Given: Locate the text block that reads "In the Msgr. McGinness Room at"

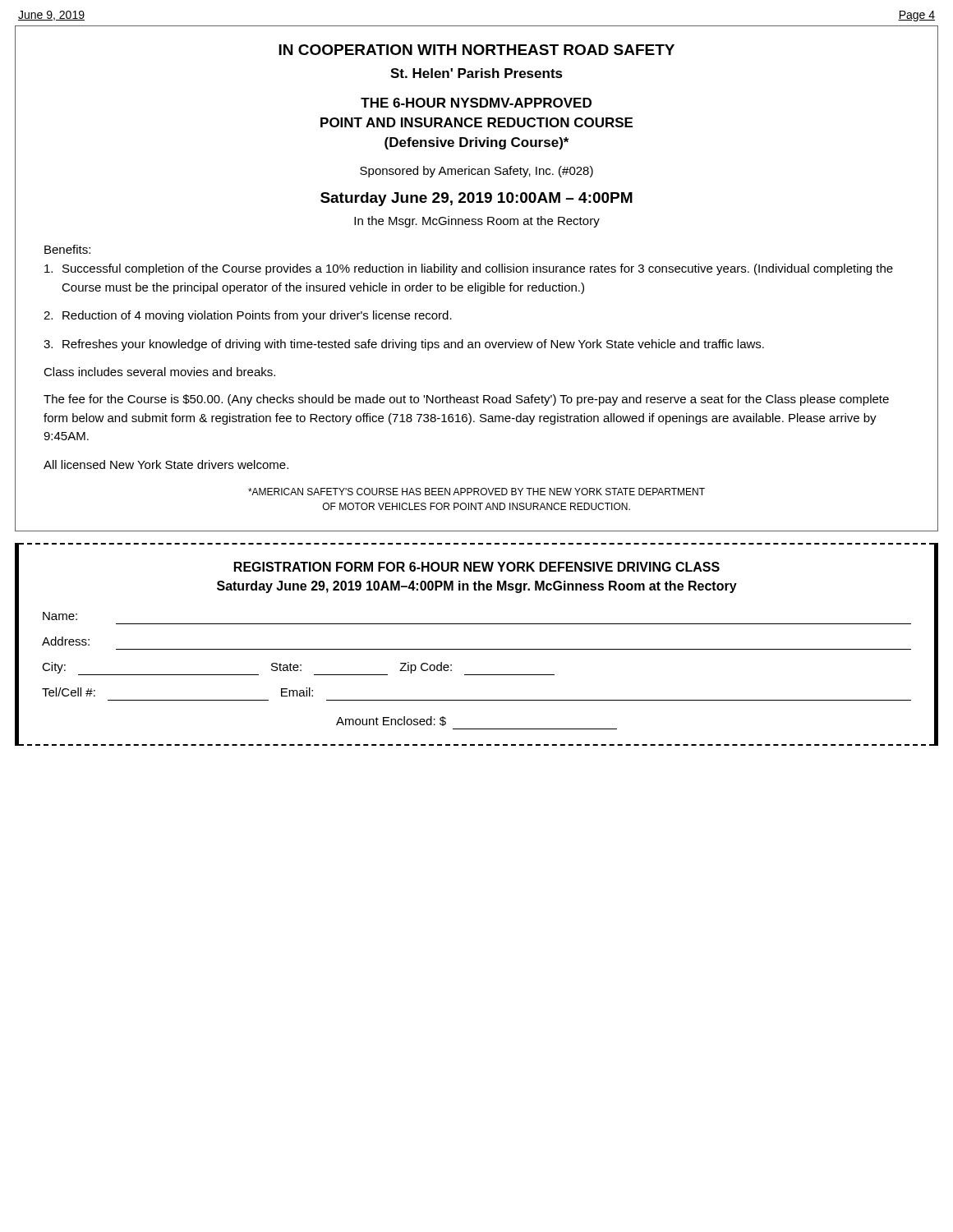Looking at the screenshot, I should click(476, 221).
